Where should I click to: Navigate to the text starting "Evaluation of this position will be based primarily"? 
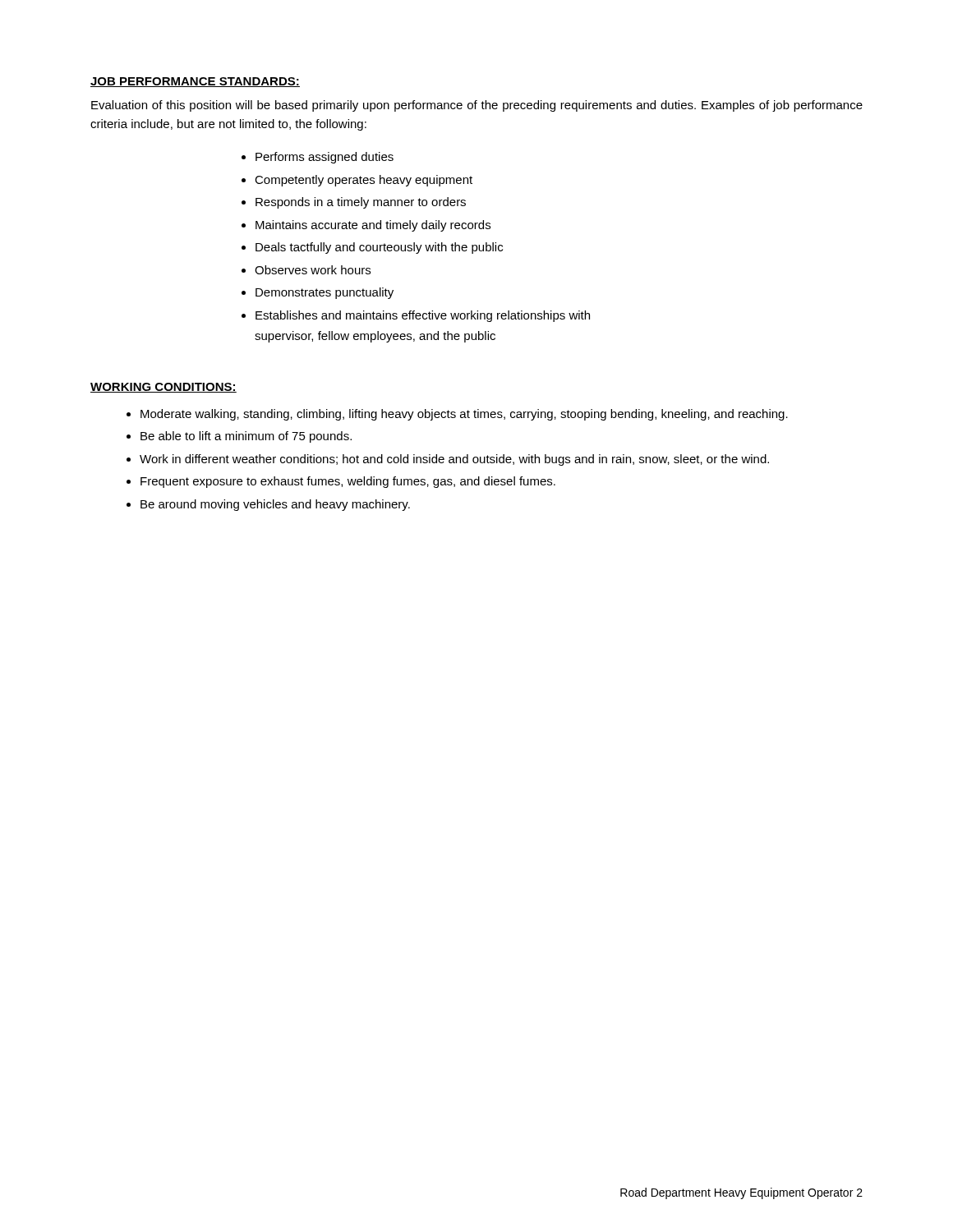(476, 114)
